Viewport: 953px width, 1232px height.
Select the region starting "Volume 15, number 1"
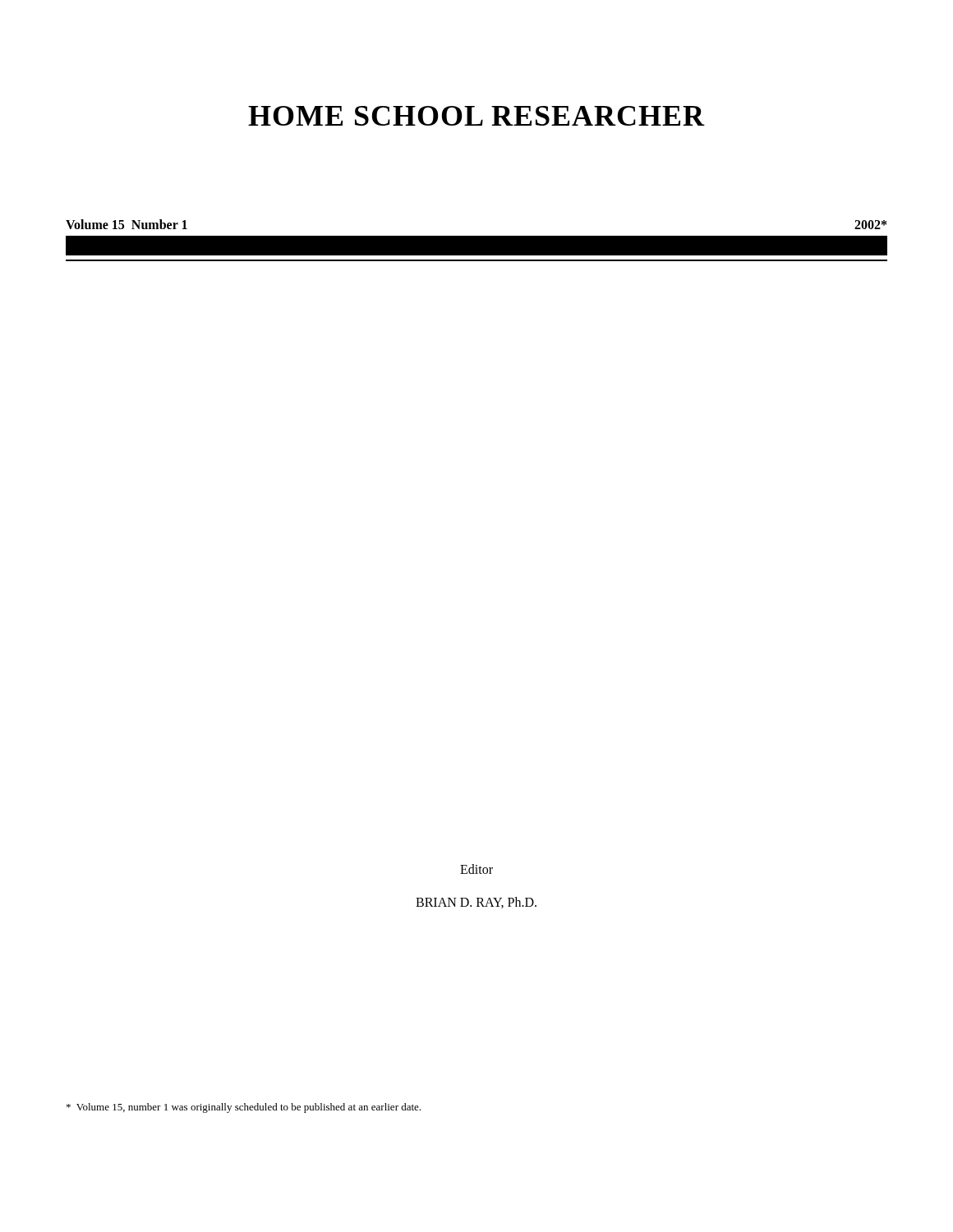pos(244,1107)
